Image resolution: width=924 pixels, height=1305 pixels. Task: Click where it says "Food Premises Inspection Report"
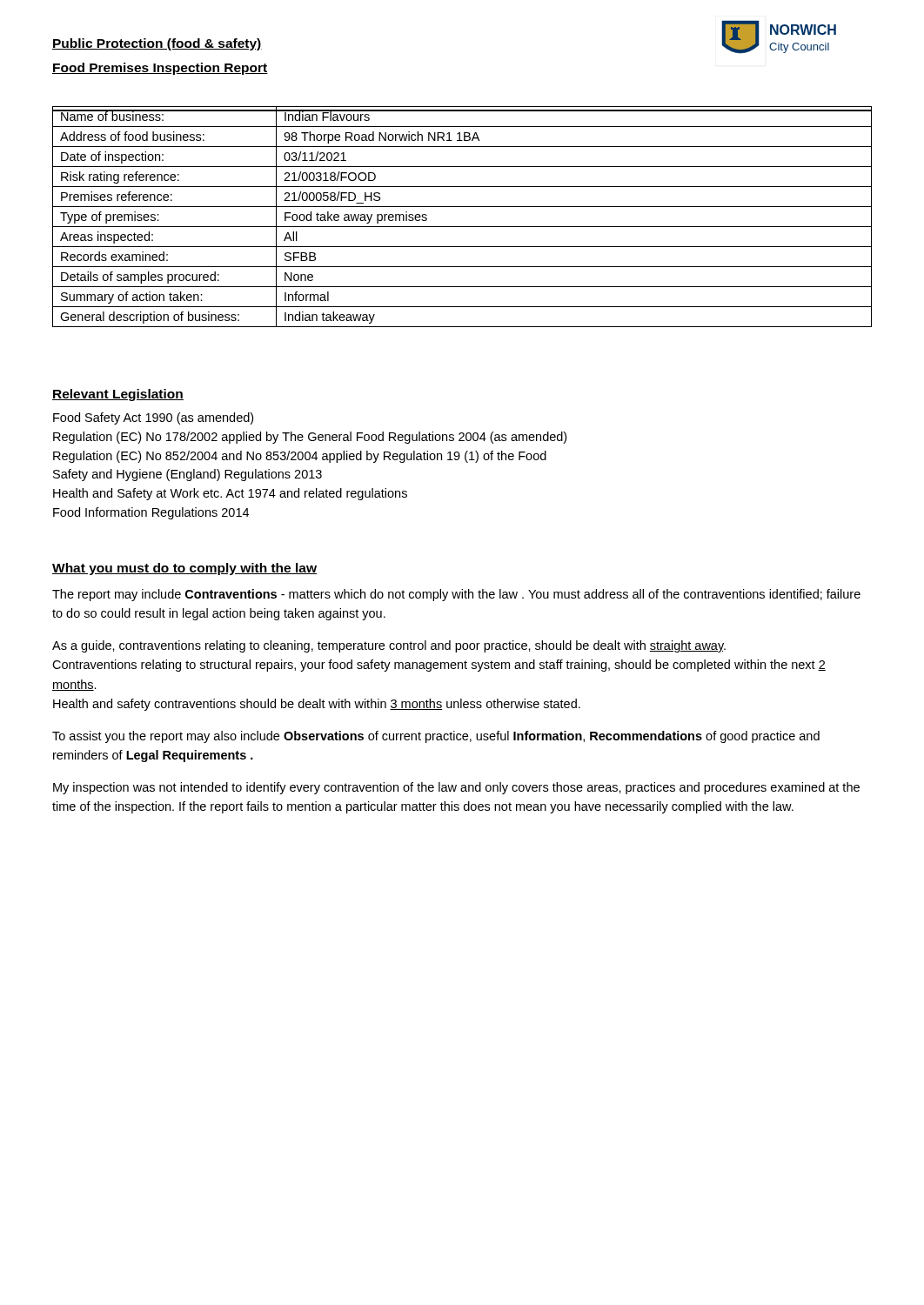click(x=160, y=67)
